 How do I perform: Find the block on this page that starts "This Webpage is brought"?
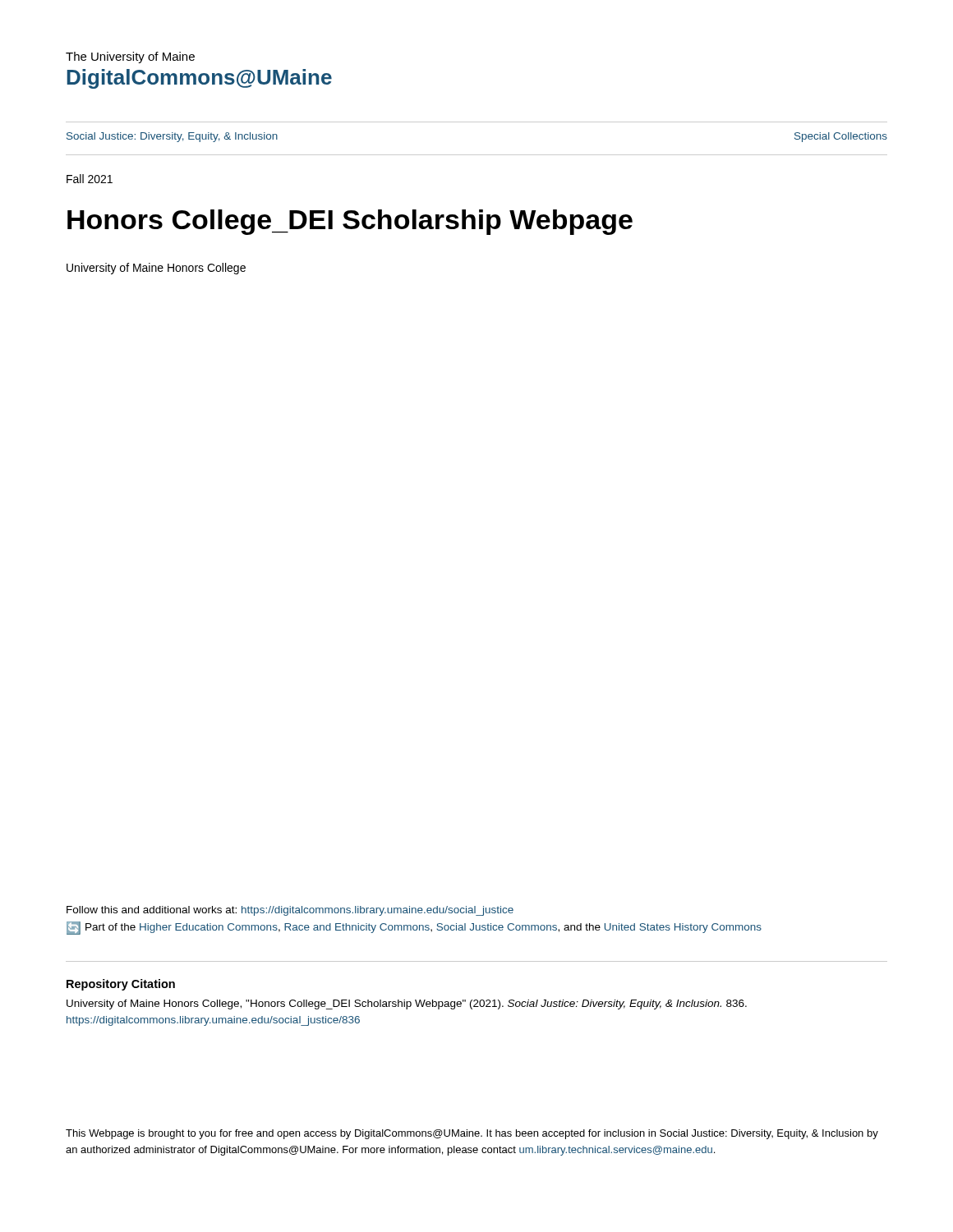pyautogui.click(x=476, y=1142)
